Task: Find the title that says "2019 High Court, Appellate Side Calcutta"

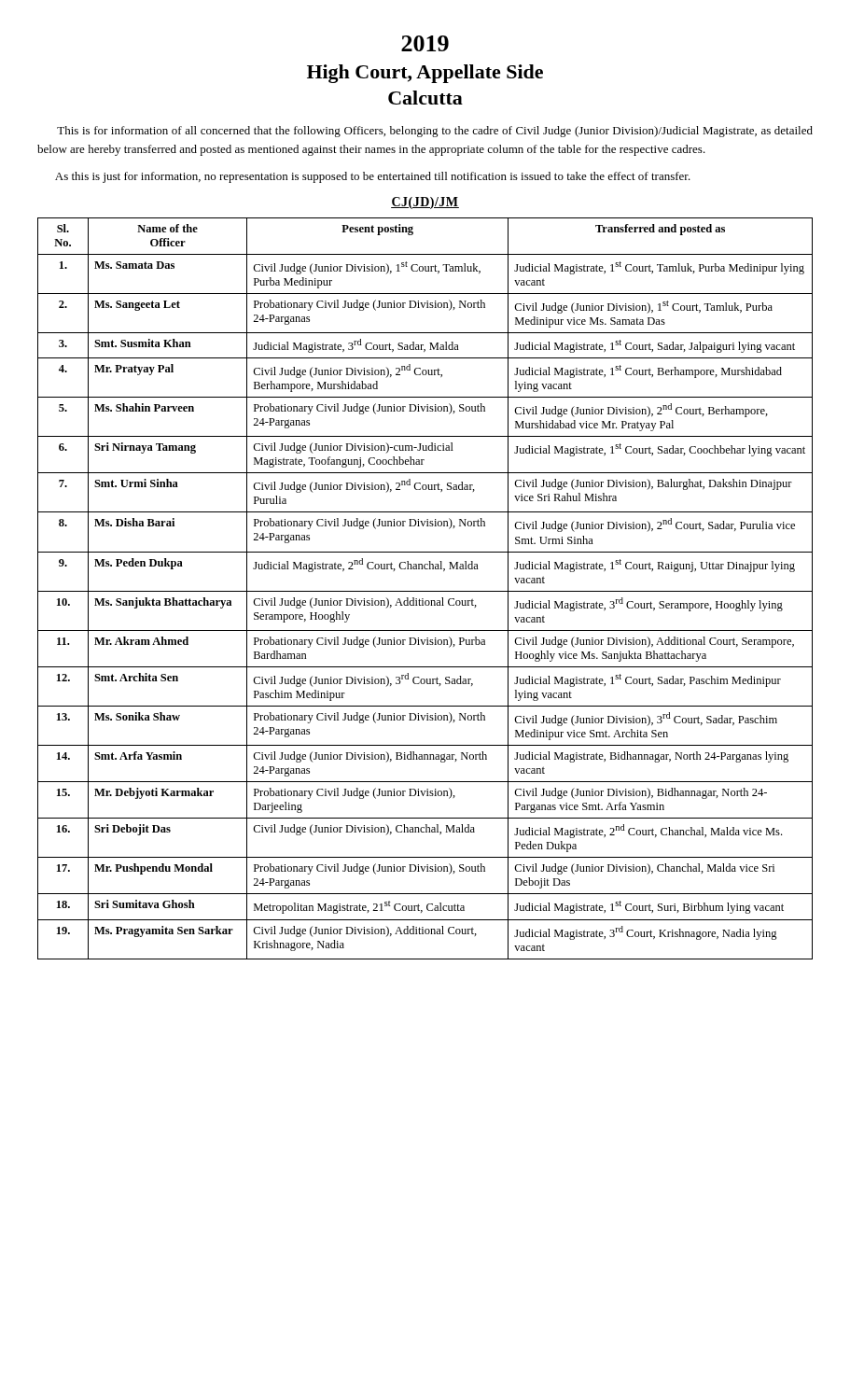Action: (x=425, y=70)
